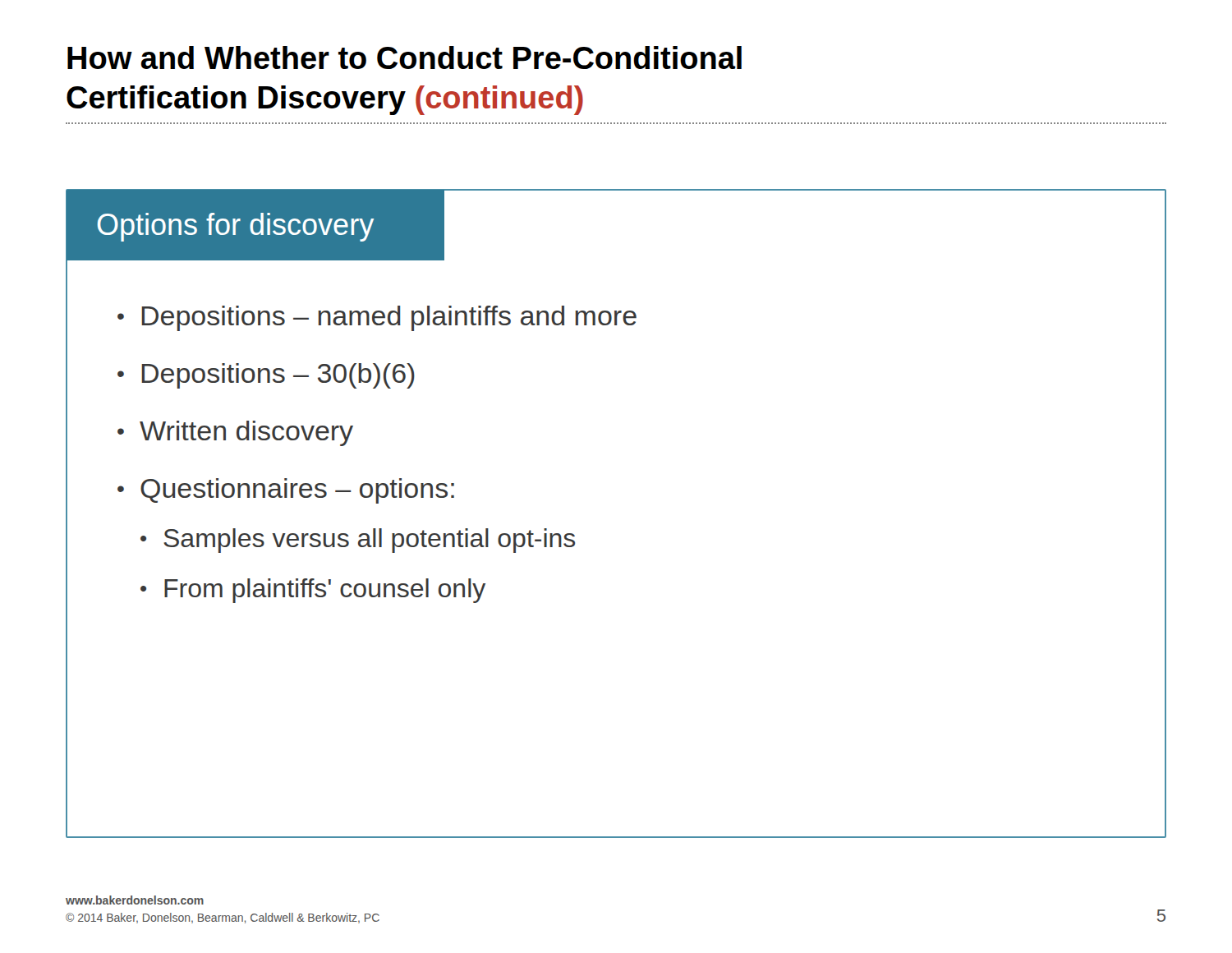
Task: Navigate to the text starting "How and Whether to Conduct Pre-Conditional Certification Discovery"
Action: click(616, 82)
